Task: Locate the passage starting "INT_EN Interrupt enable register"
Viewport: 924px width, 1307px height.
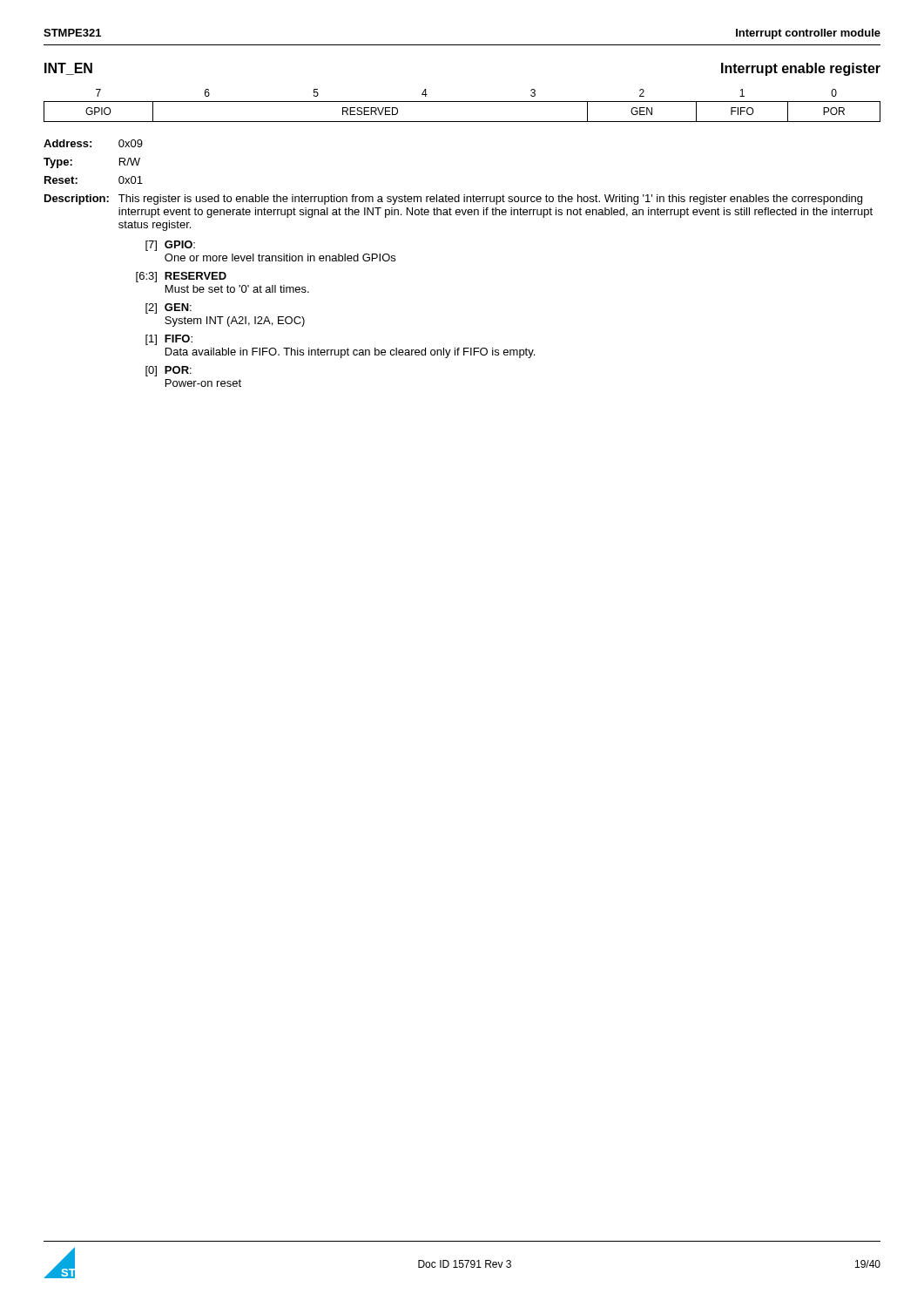Action: tap(62, 69)
